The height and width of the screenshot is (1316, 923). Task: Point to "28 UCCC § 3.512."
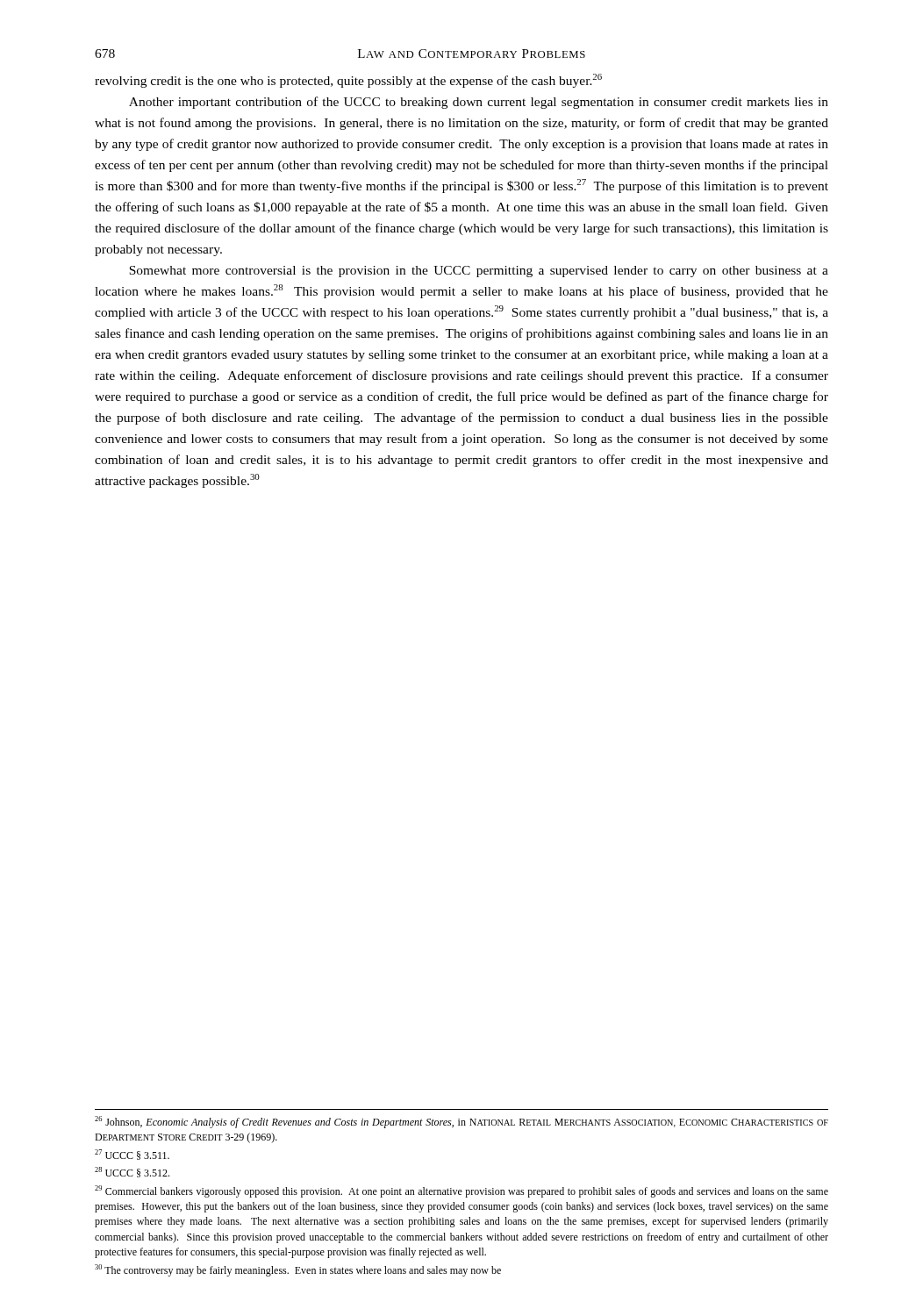coord(132,1172)
